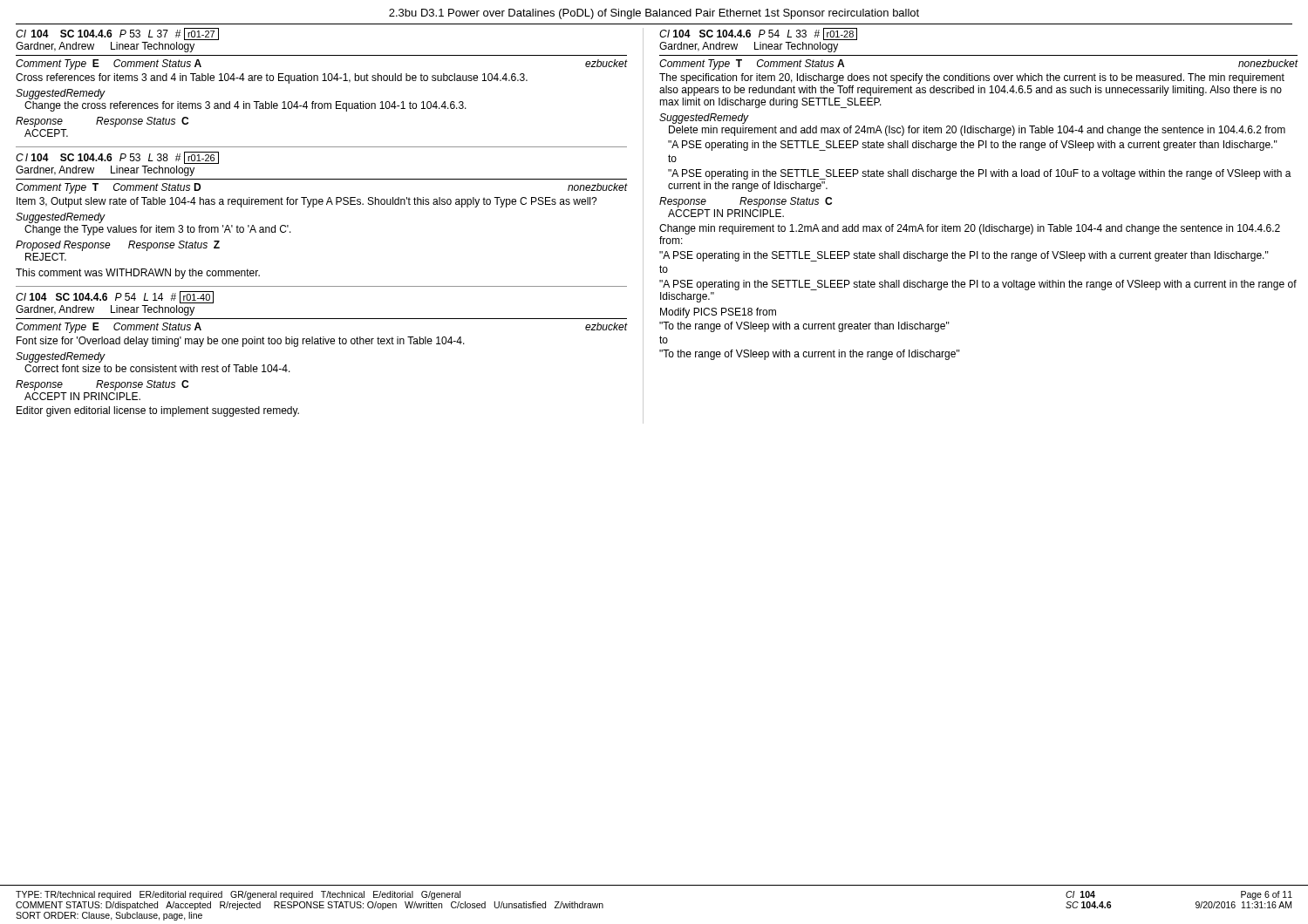
Task: Click on the text block containing "CI 104 SC 104.4.6 P 53 L 37"
Action: (x=321, y=84)
